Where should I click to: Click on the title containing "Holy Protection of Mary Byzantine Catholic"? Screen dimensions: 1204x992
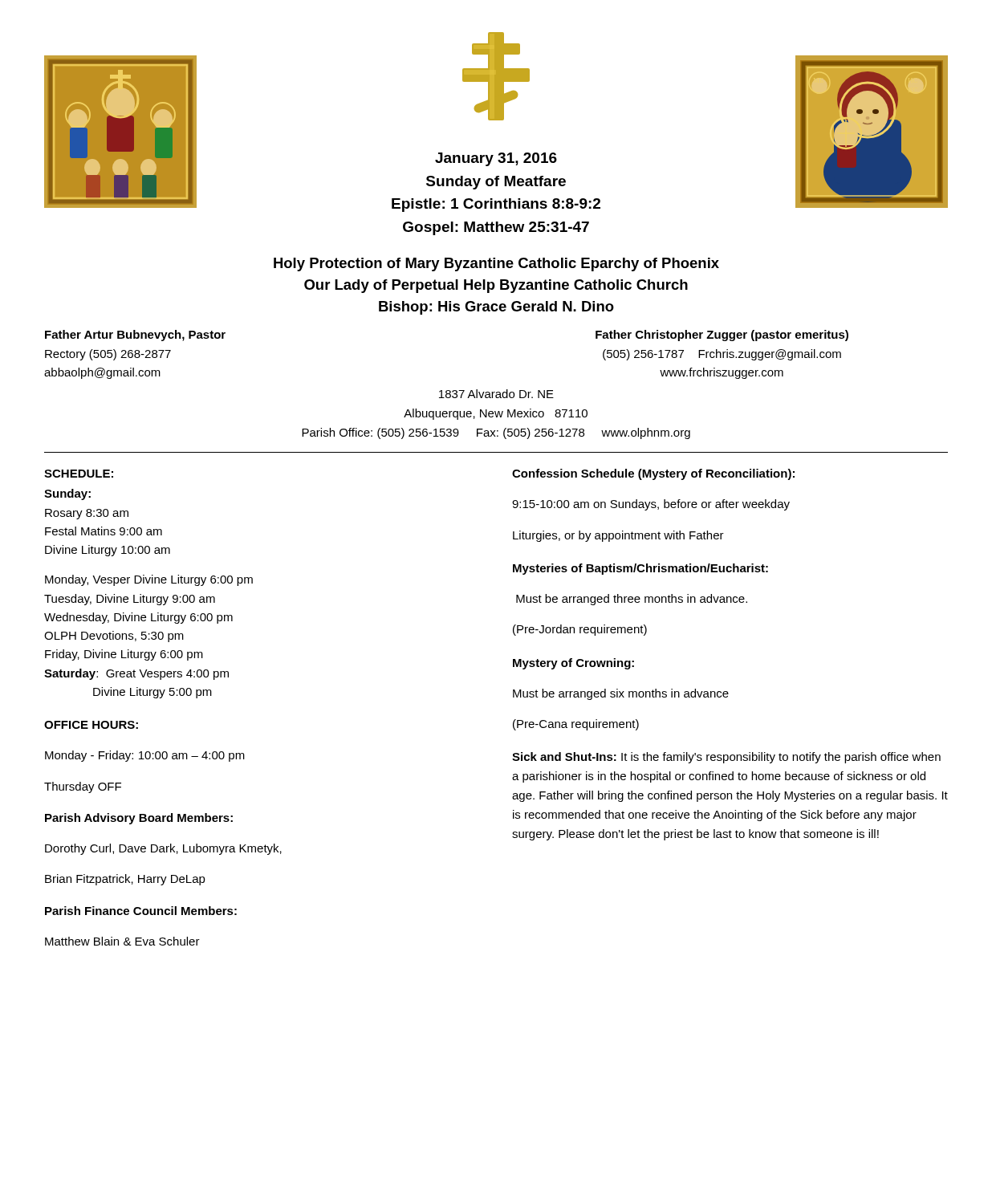point(496,285)
